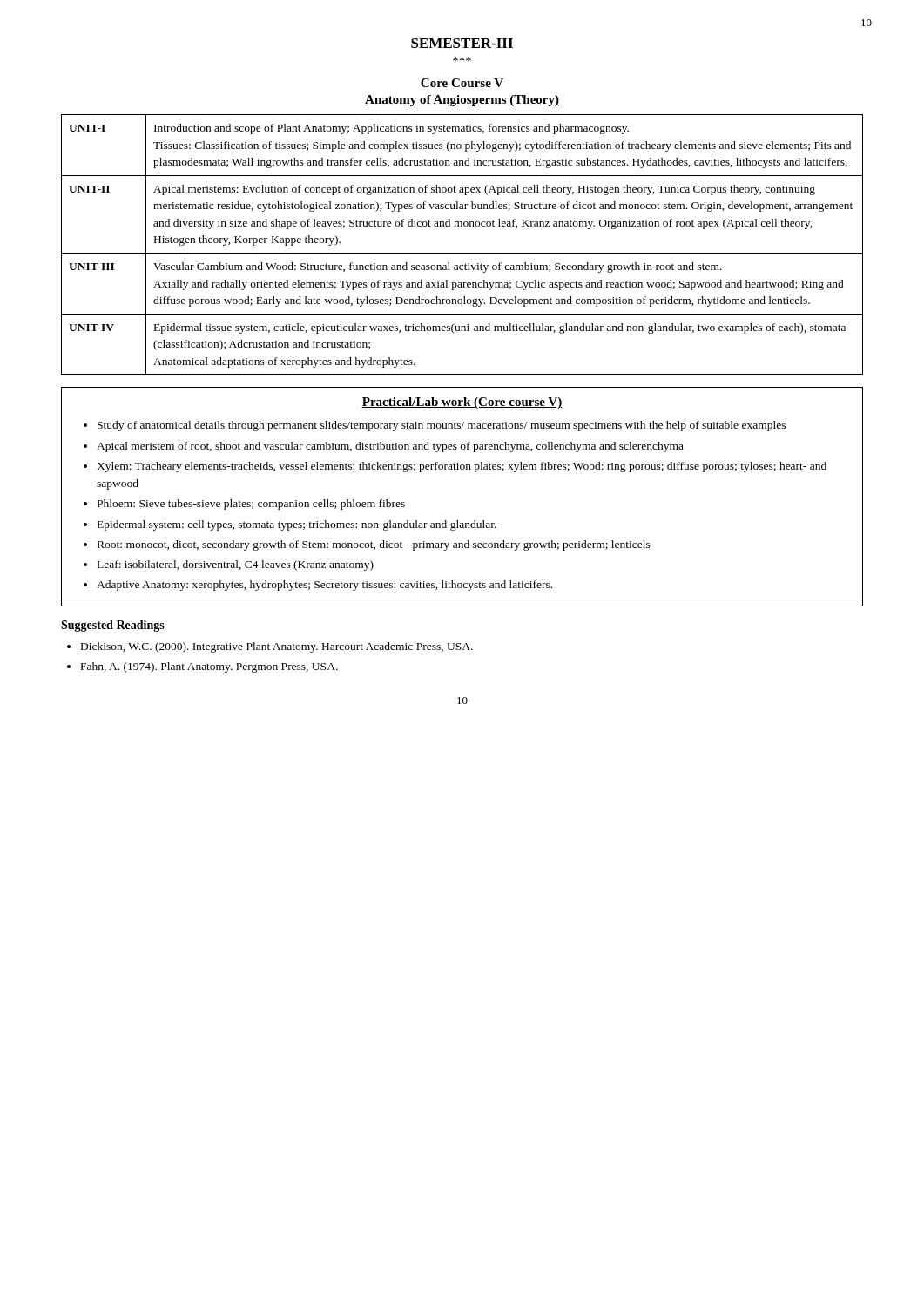Point to the block beginning "Leaf: isobilateral, dorsiventral,"
Viewport: 924px width, 1307px height.
point(235,564)
